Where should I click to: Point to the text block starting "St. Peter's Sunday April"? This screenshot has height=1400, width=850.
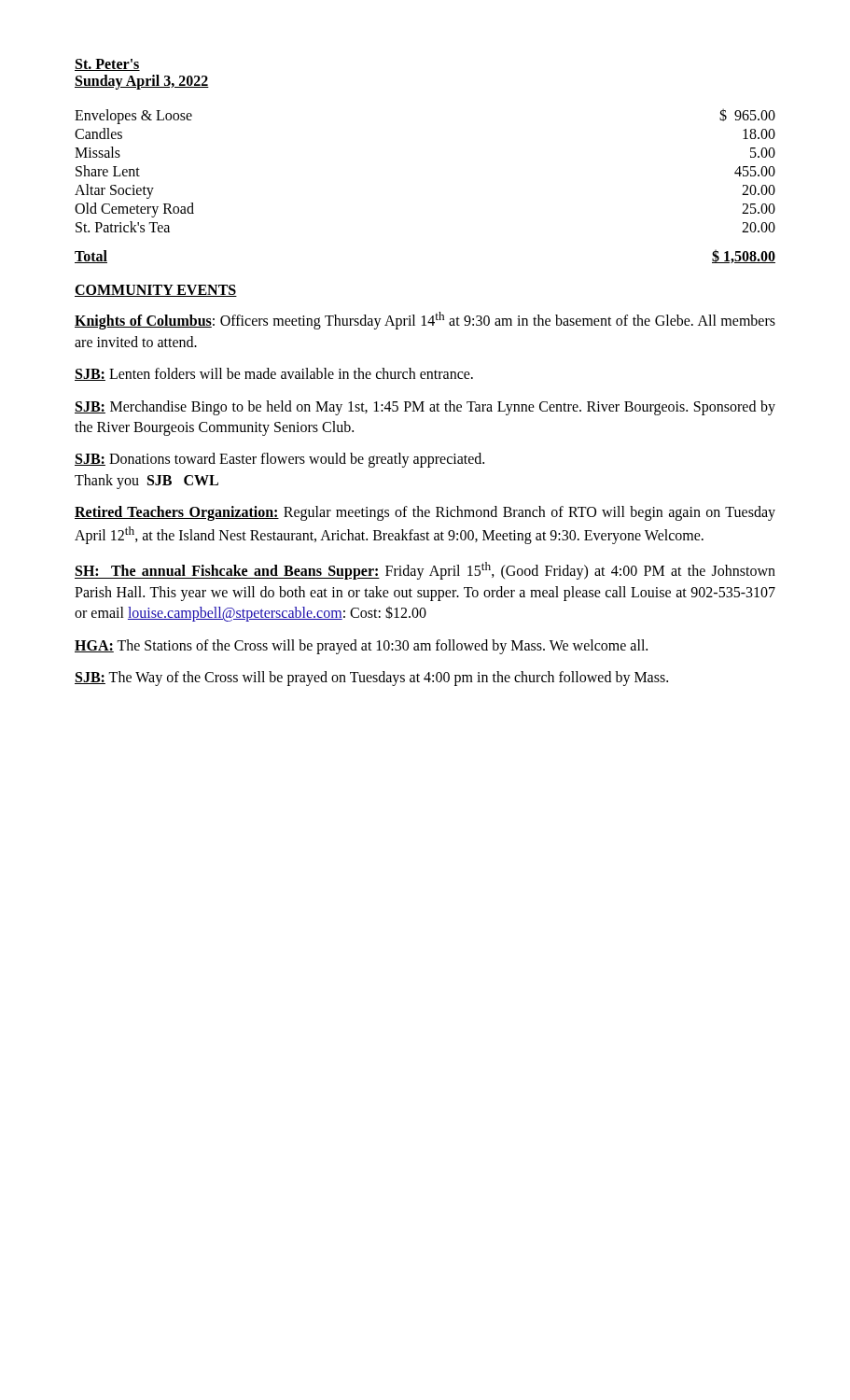pos(107,65)
